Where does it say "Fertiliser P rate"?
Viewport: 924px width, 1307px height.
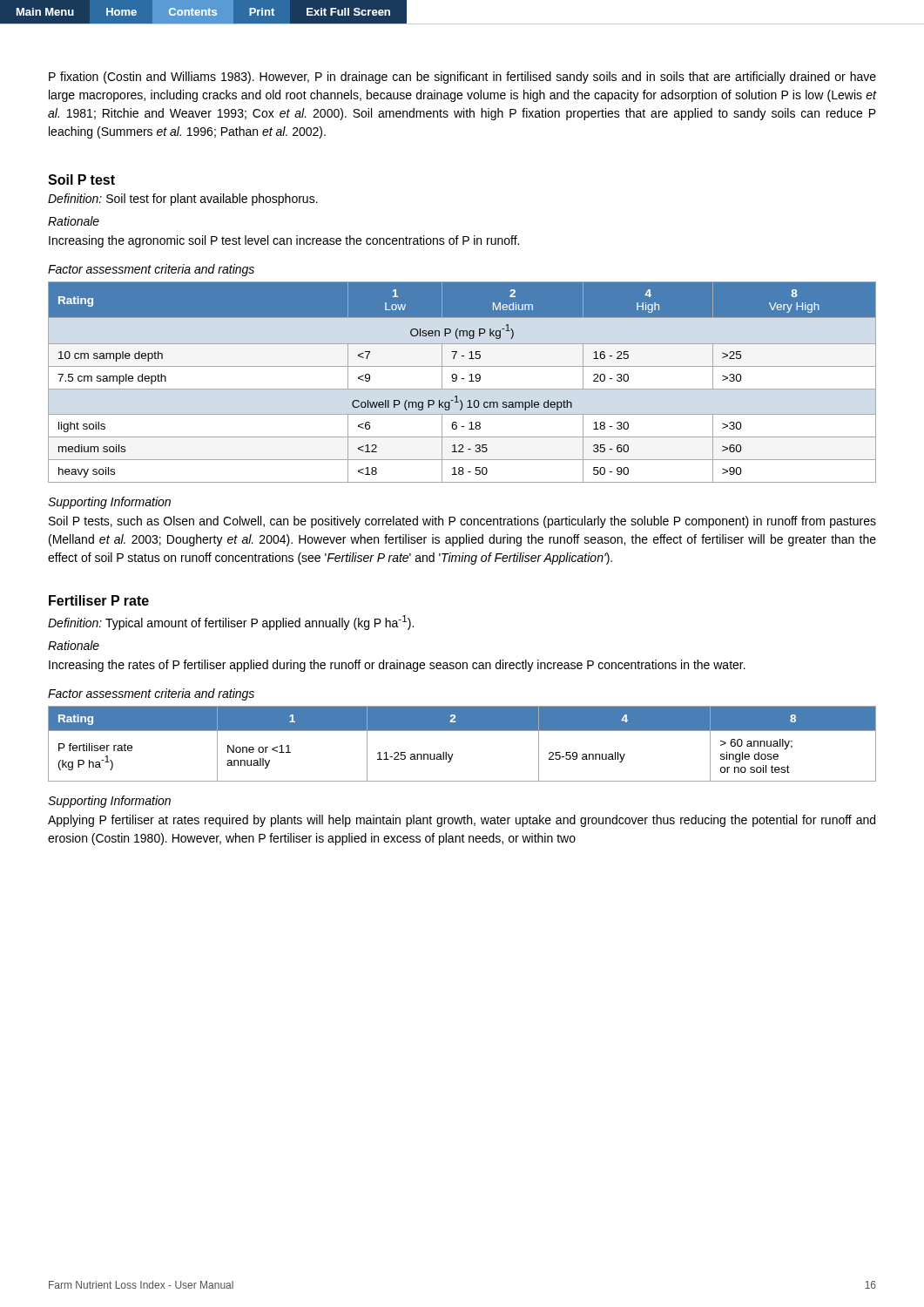pyautogui.click(x=98, y=601)
